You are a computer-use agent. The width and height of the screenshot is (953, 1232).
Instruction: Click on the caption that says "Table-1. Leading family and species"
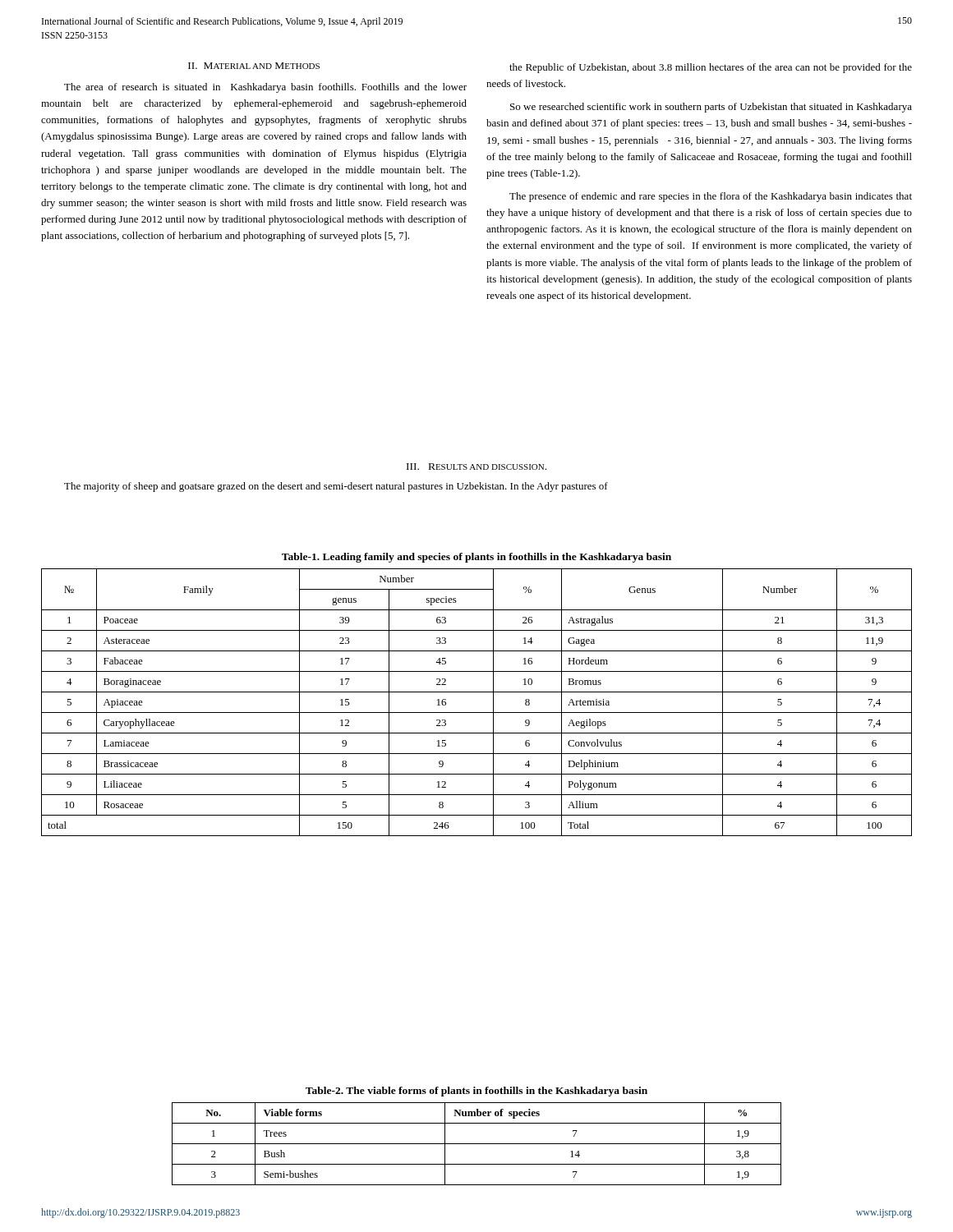coord(476,556)
